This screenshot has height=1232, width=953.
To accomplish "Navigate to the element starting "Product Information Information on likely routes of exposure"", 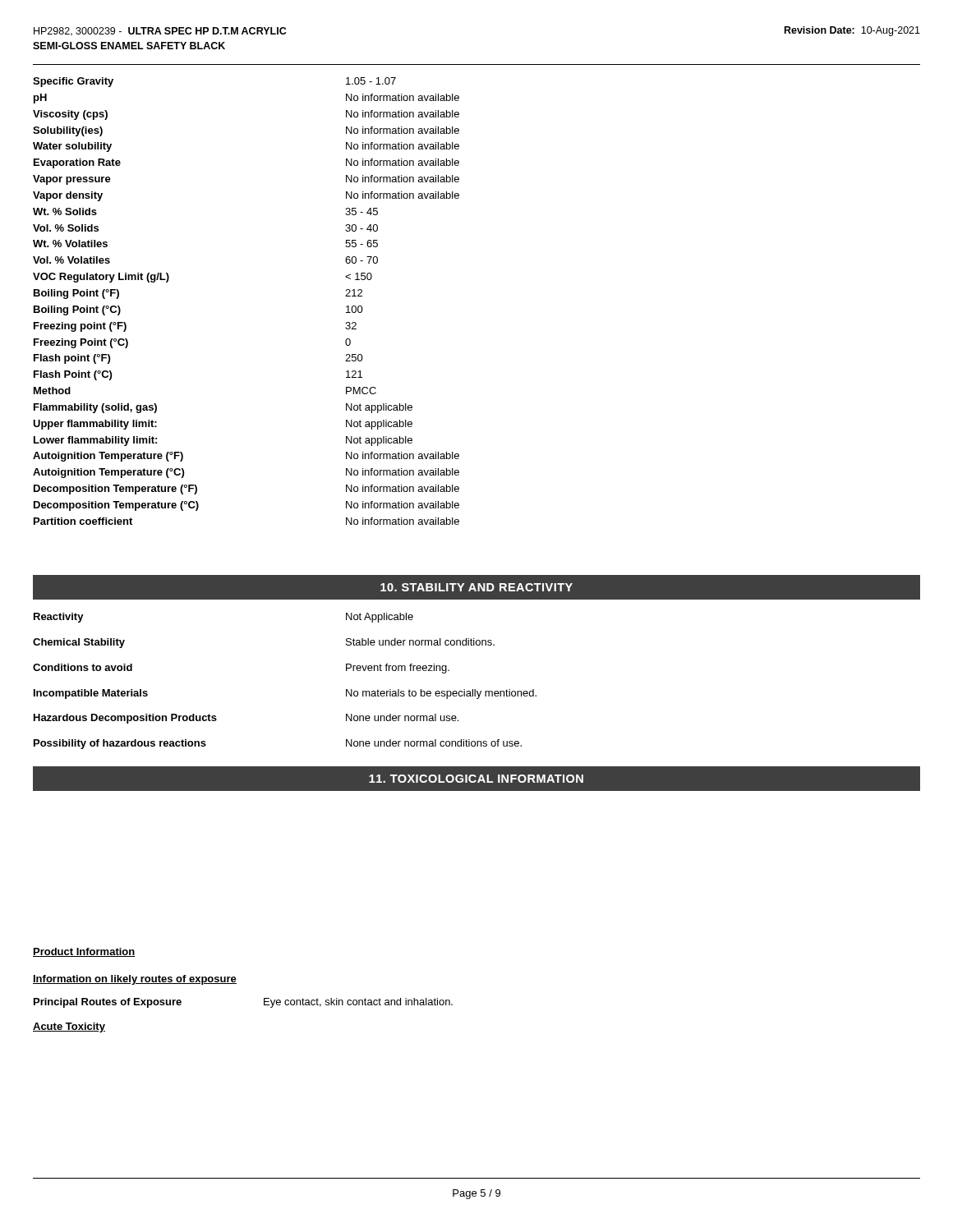I will pos(84,952).
